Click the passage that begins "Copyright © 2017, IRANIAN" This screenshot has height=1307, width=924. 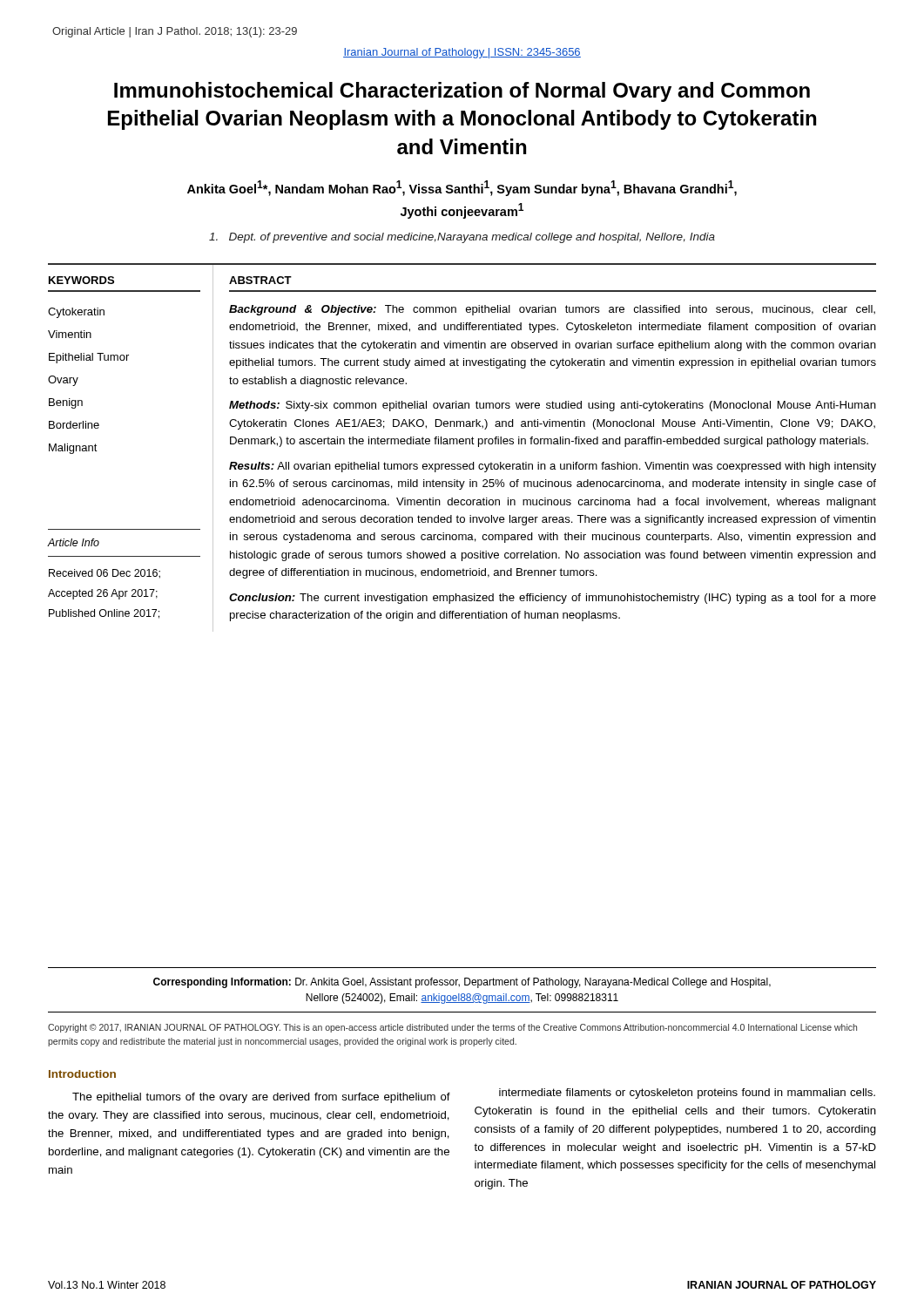(453, 1034)
